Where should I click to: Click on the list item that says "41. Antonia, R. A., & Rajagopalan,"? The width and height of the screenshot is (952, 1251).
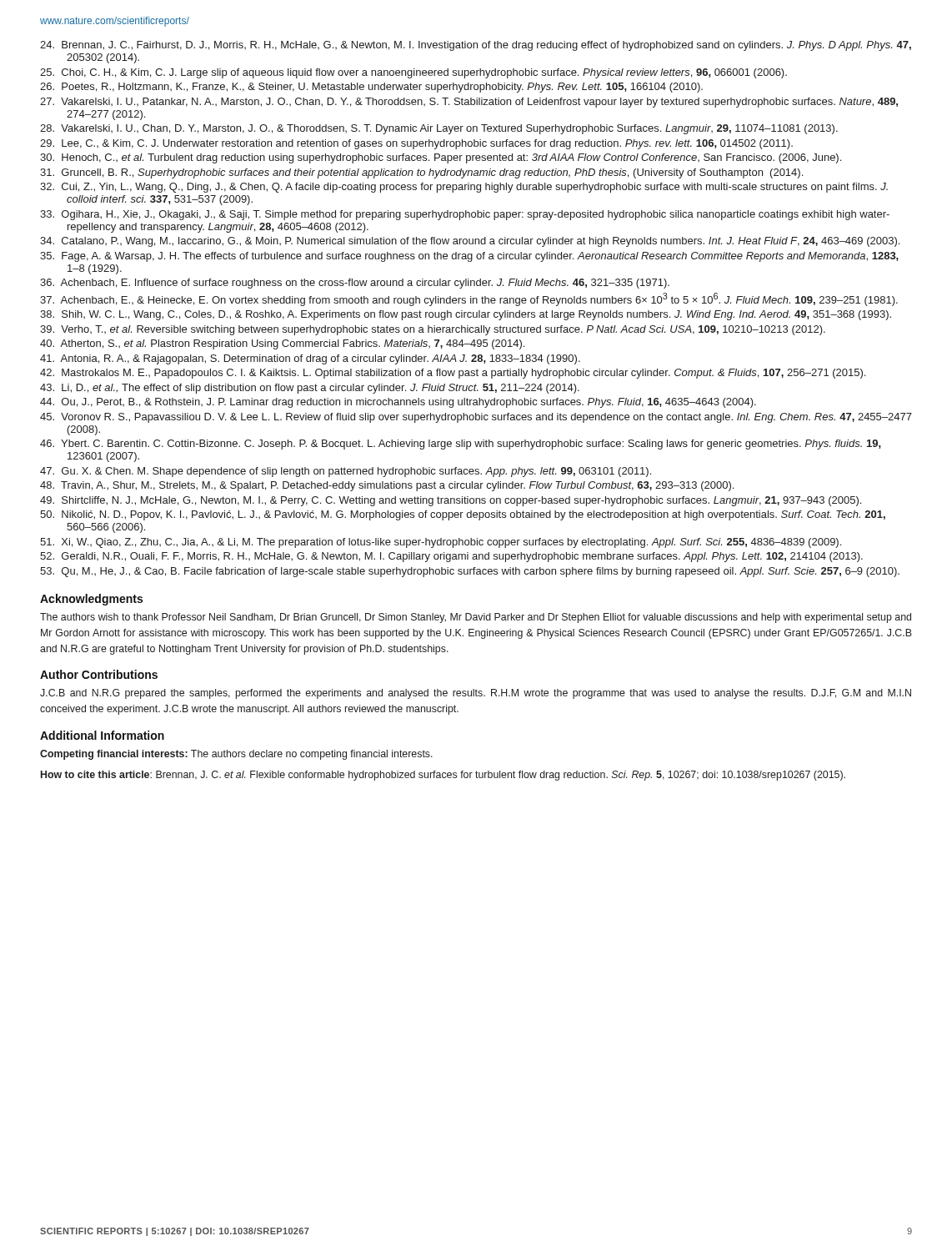(x=310, y=358)
